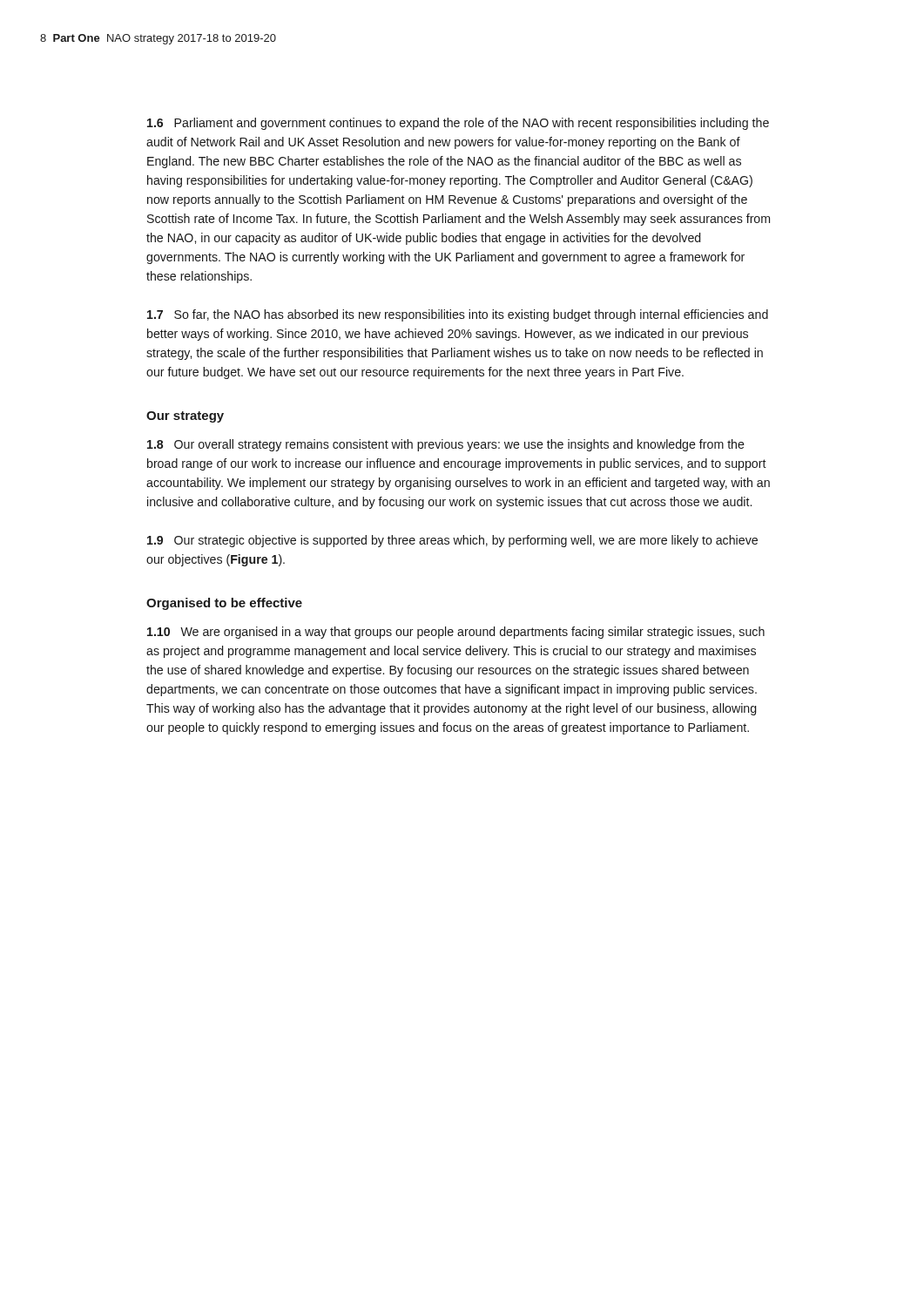Find the text block with the text "6 Parliament and government continues to"
This screenshot has height=1307, width=924.
(459, 200)
